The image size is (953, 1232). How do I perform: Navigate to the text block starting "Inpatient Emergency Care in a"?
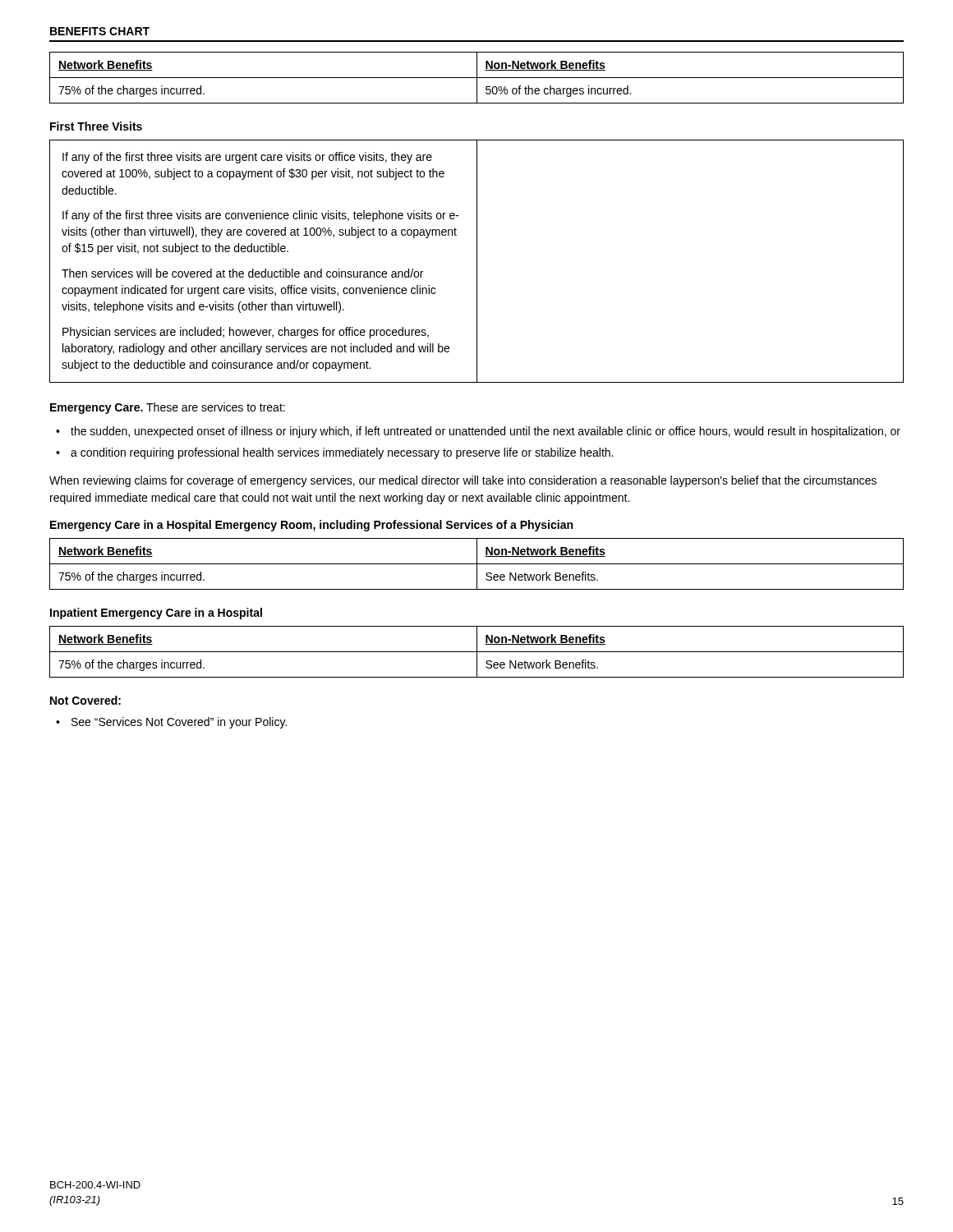tap(156, 613)
